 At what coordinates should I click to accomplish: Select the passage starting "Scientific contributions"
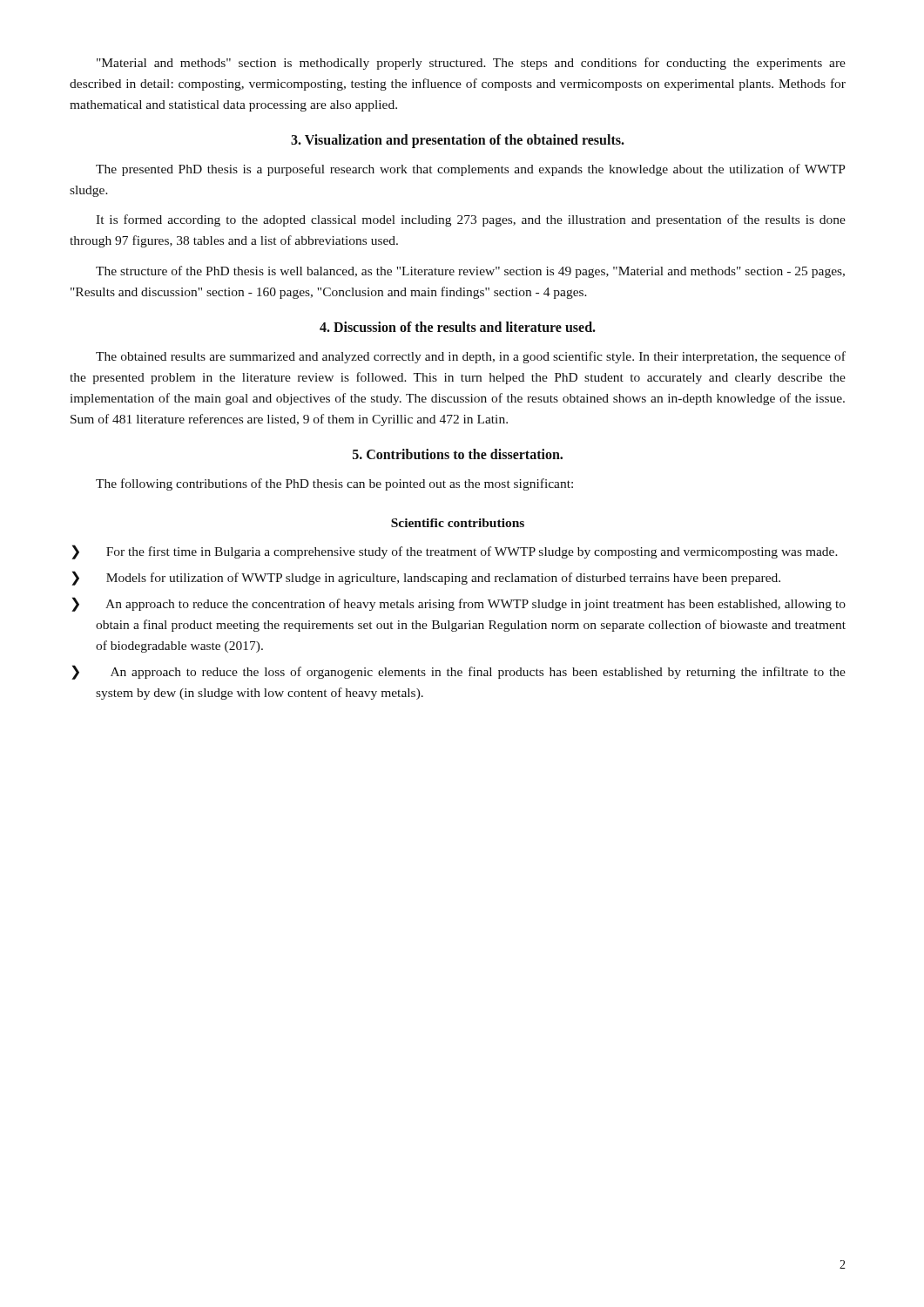coord(458,523)
